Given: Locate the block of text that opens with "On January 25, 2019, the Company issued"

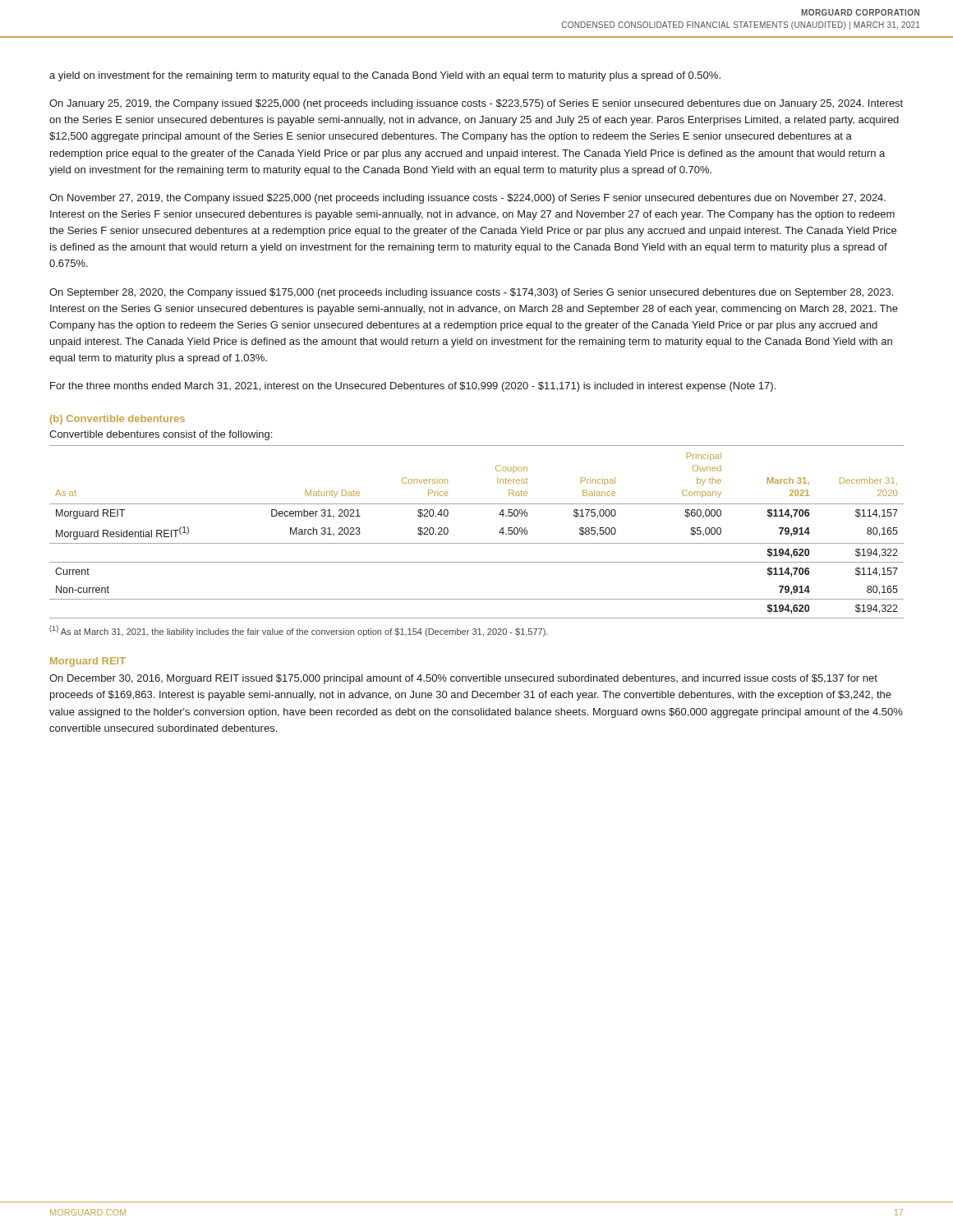Looking at the screenshot, I should click(476, 136).
